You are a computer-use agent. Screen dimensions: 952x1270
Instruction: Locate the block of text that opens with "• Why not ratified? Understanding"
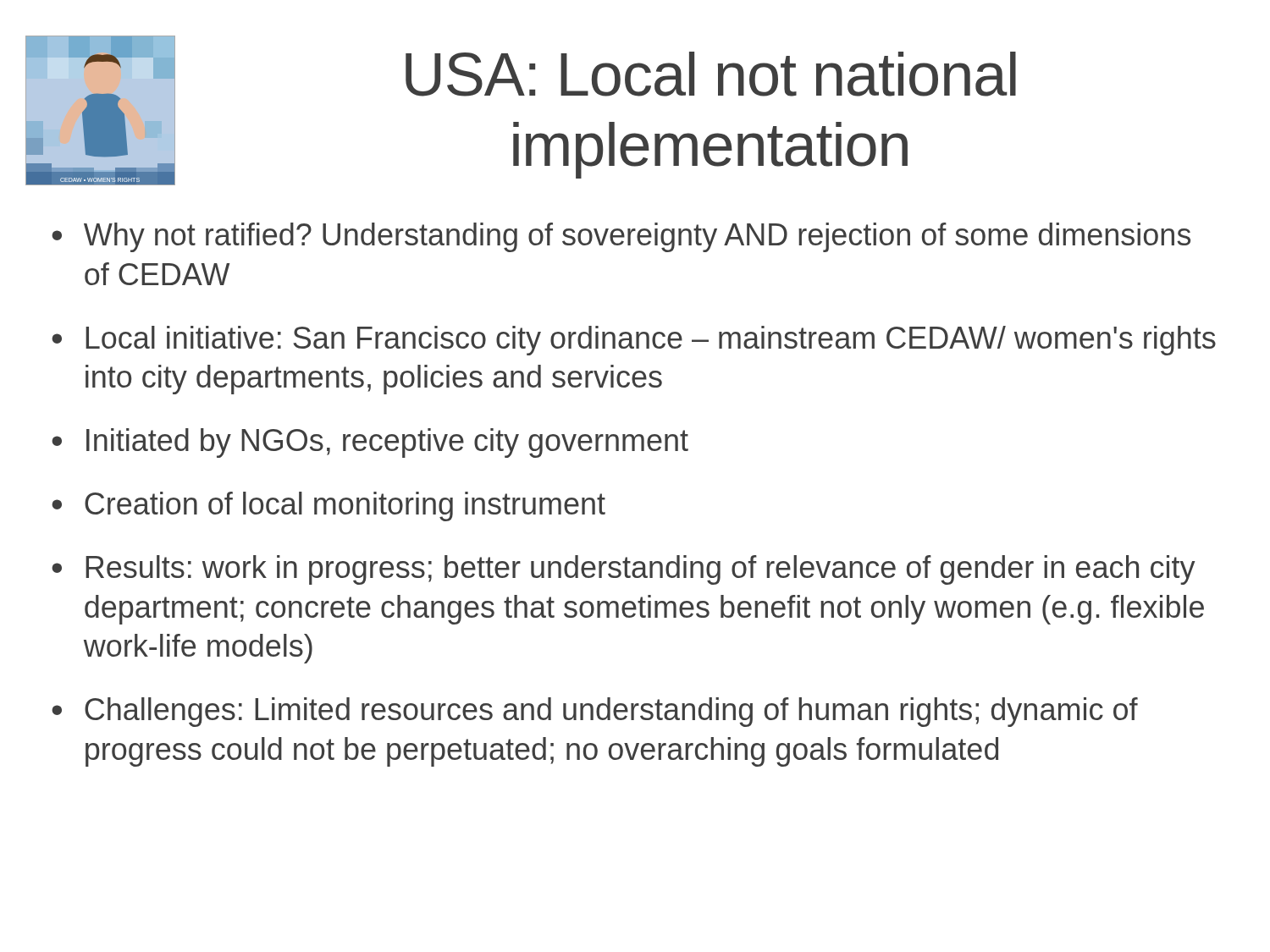point(635,255)
